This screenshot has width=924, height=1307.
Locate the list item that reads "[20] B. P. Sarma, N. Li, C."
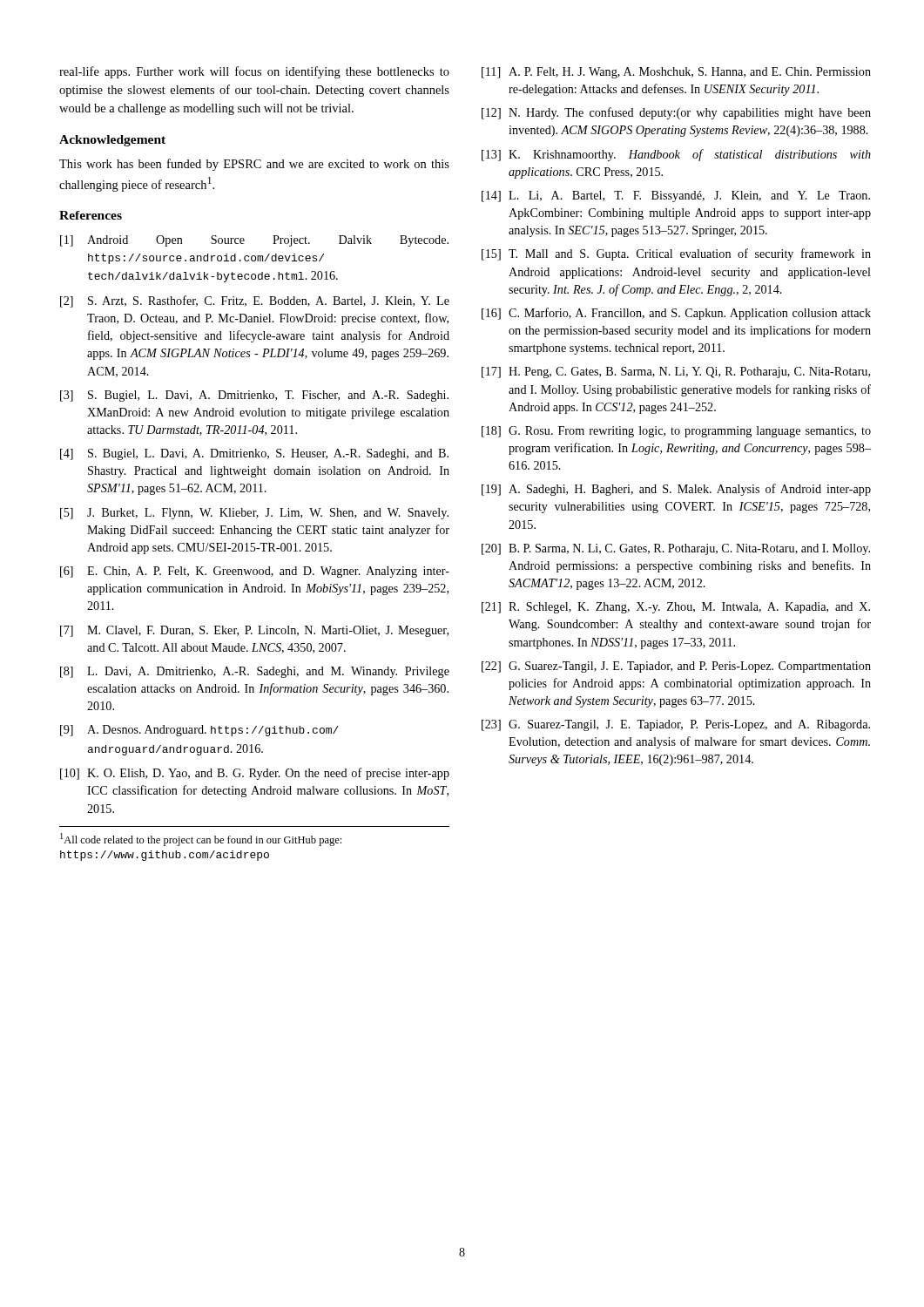pyautogui.click(x=676, y=565)
